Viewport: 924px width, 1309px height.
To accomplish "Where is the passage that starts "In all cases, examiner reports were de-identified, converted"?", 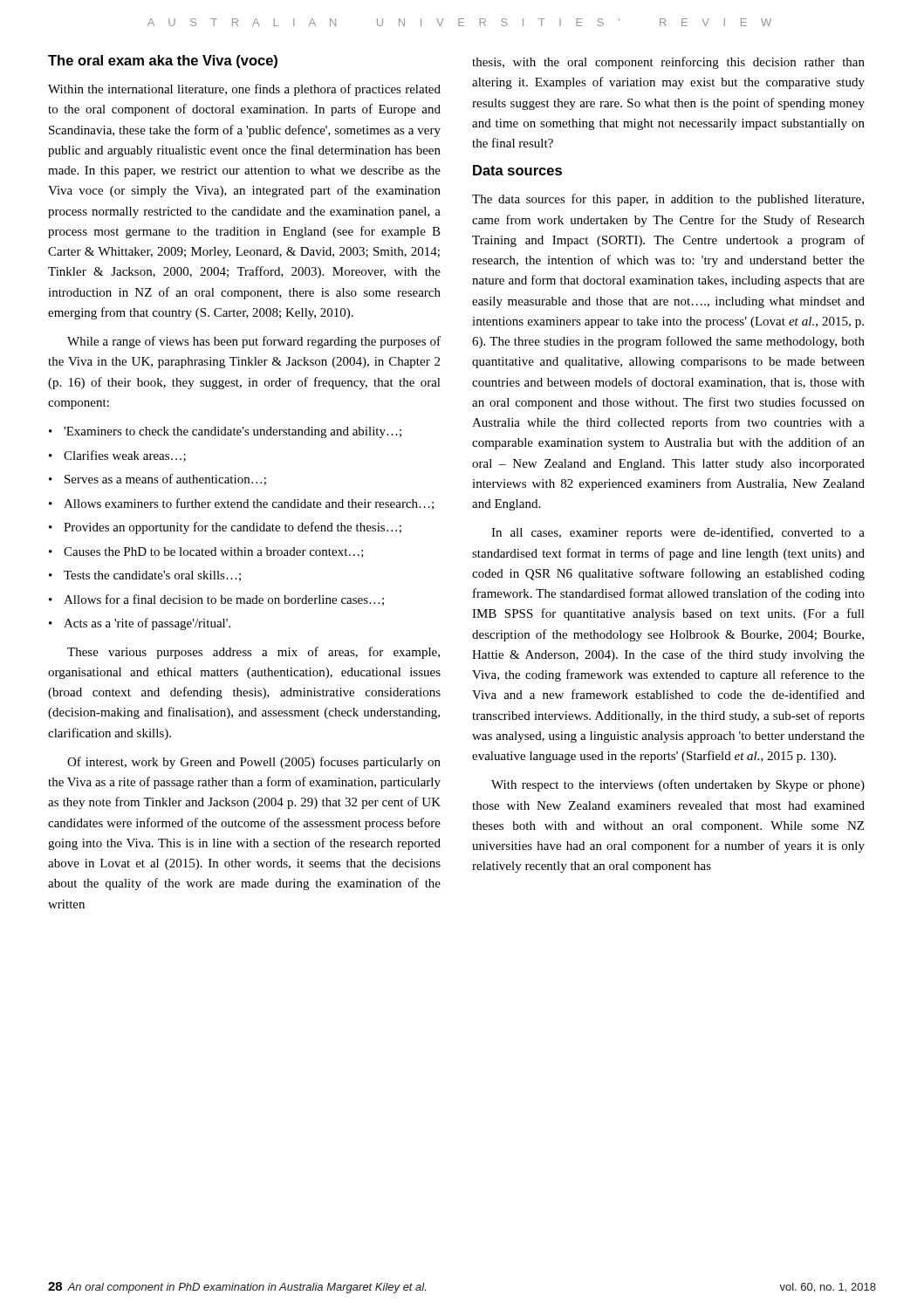I will (x=668, y=645).
